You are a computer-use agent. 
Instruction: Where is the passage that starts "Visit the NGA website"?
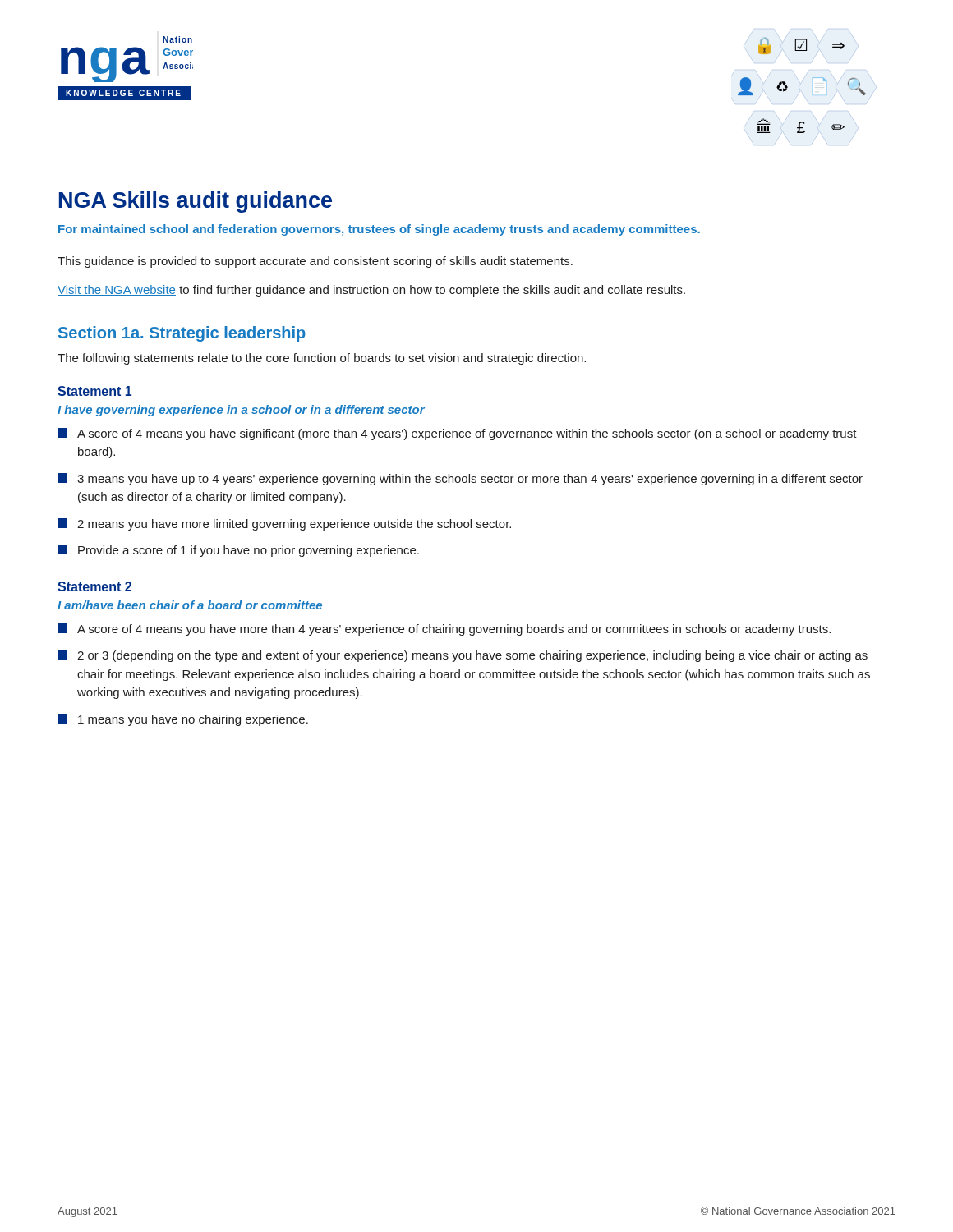(372, 289)
